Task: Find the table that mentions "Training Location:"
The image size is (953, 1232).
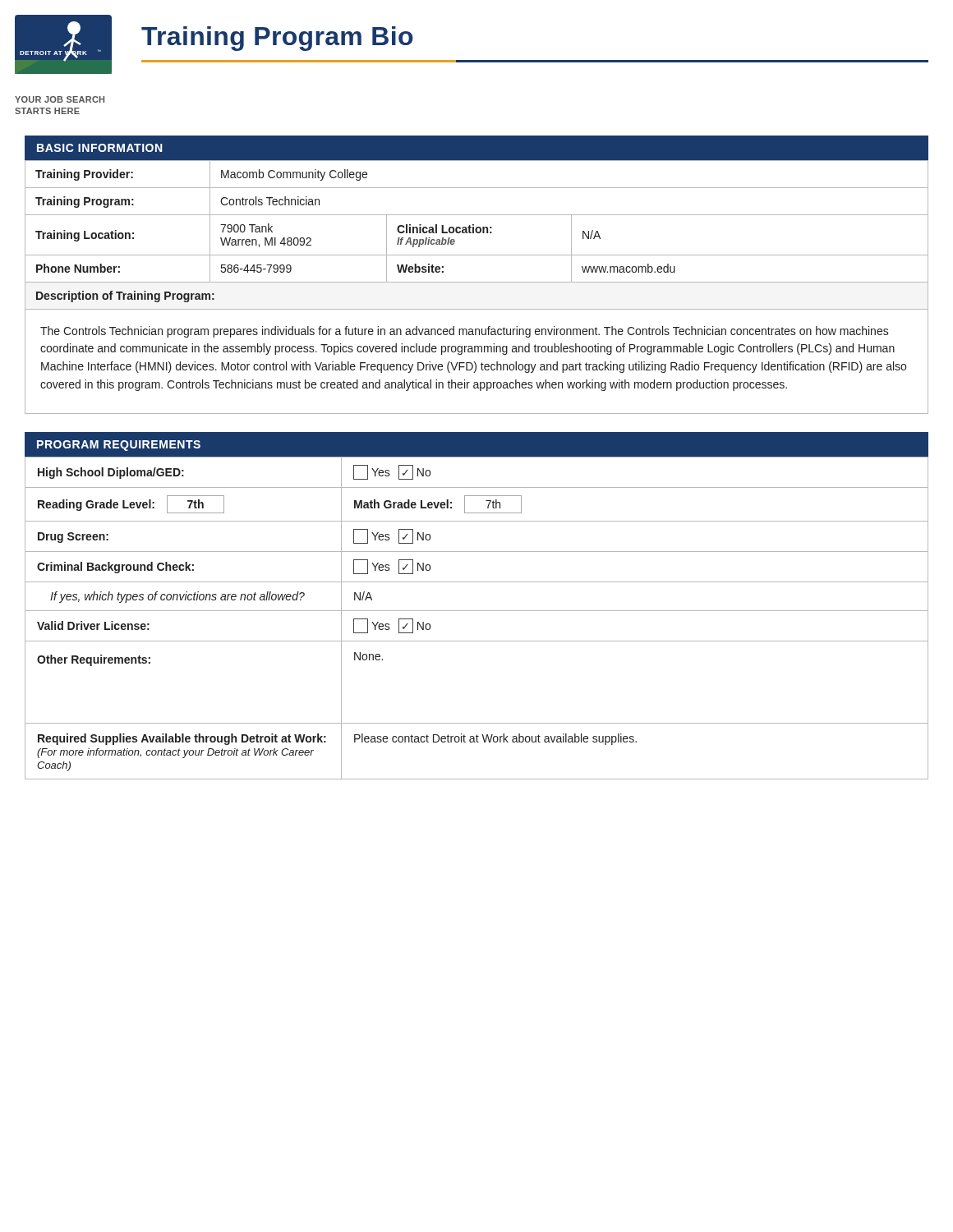Action: pyautogui.click(x=476, y=235)
